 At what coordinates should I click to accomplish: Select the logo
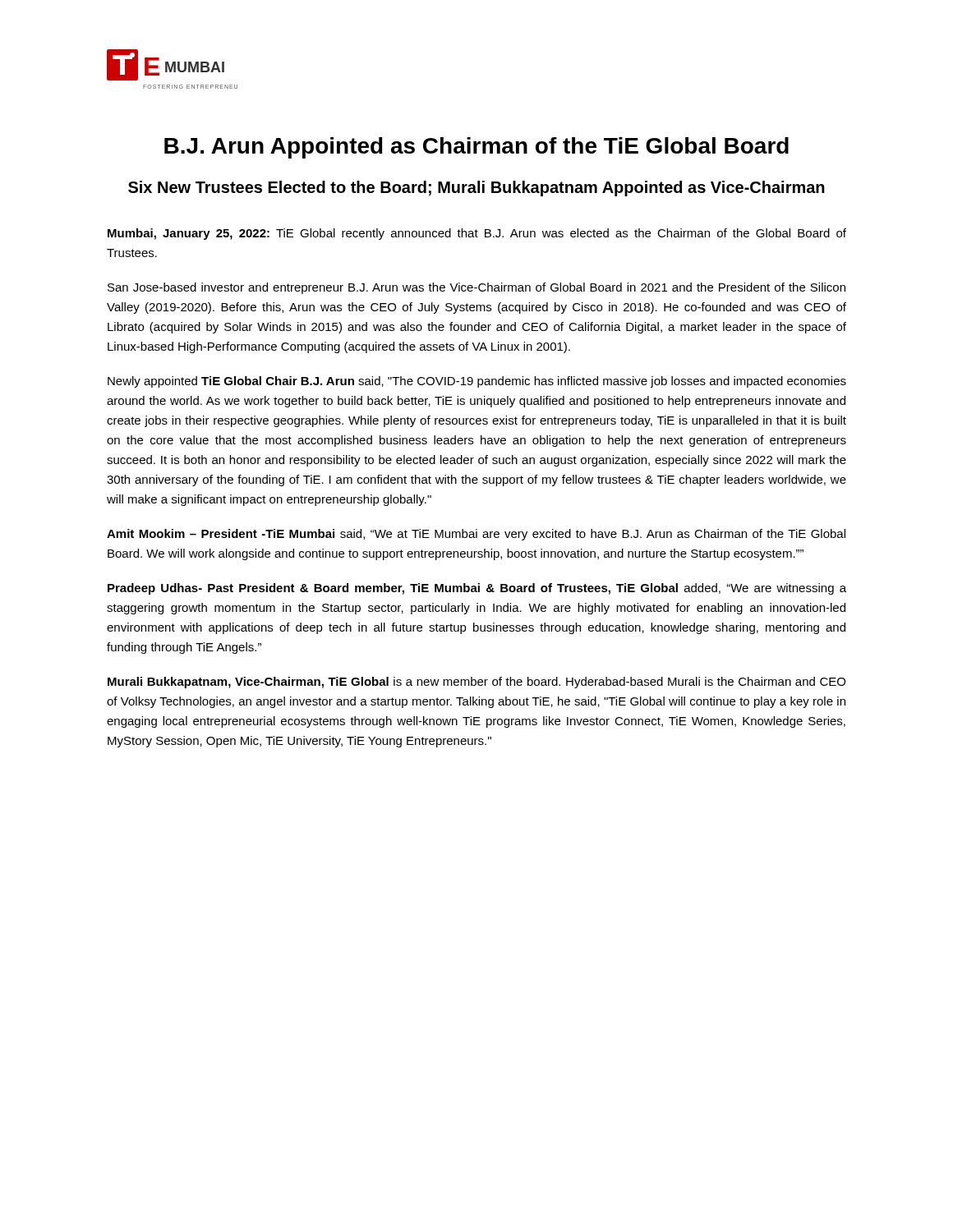click(x=476, y=74)
